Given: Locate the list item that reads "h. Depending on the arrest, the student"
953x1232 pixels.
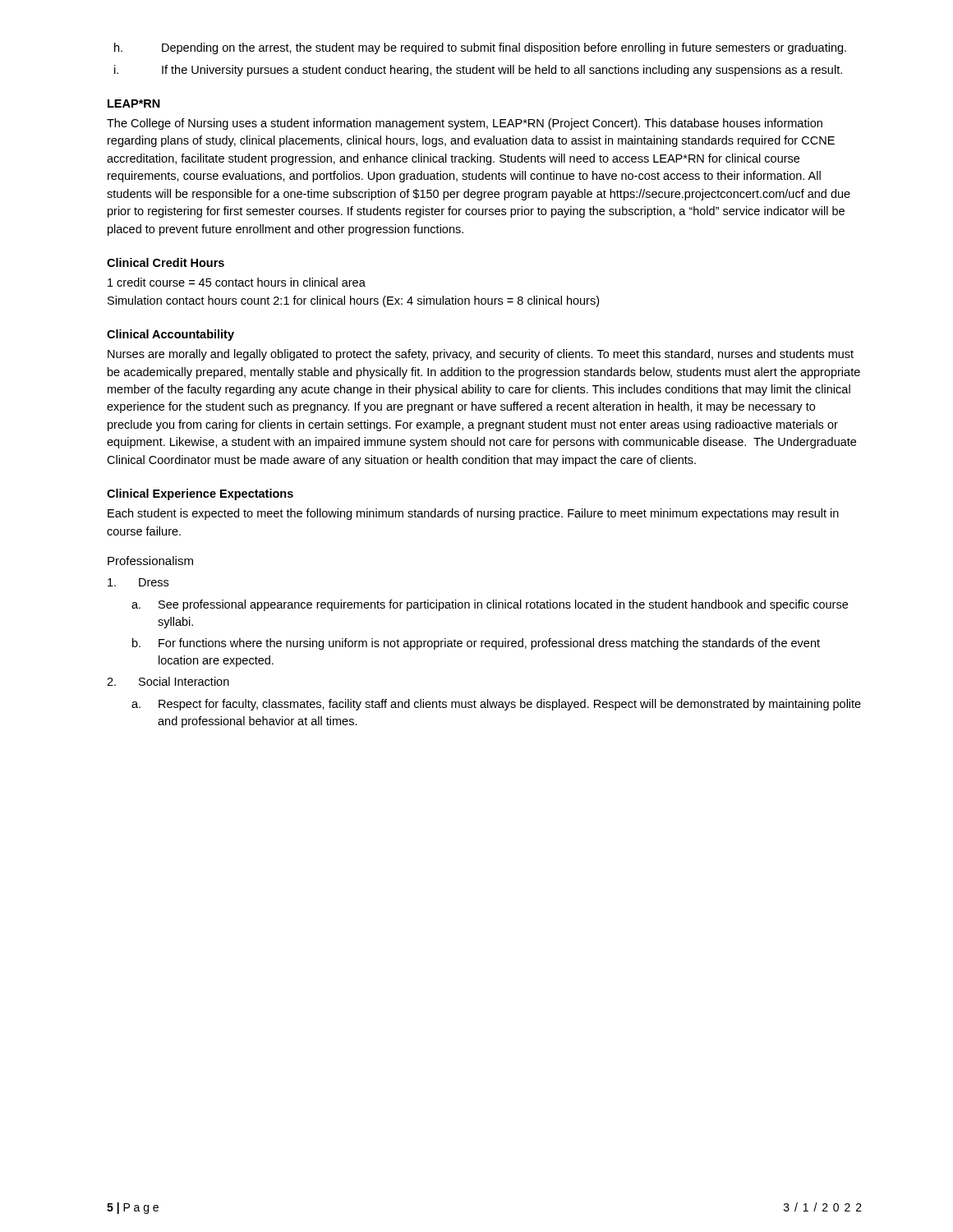Looking at the screenshot, I should (477, 48).
